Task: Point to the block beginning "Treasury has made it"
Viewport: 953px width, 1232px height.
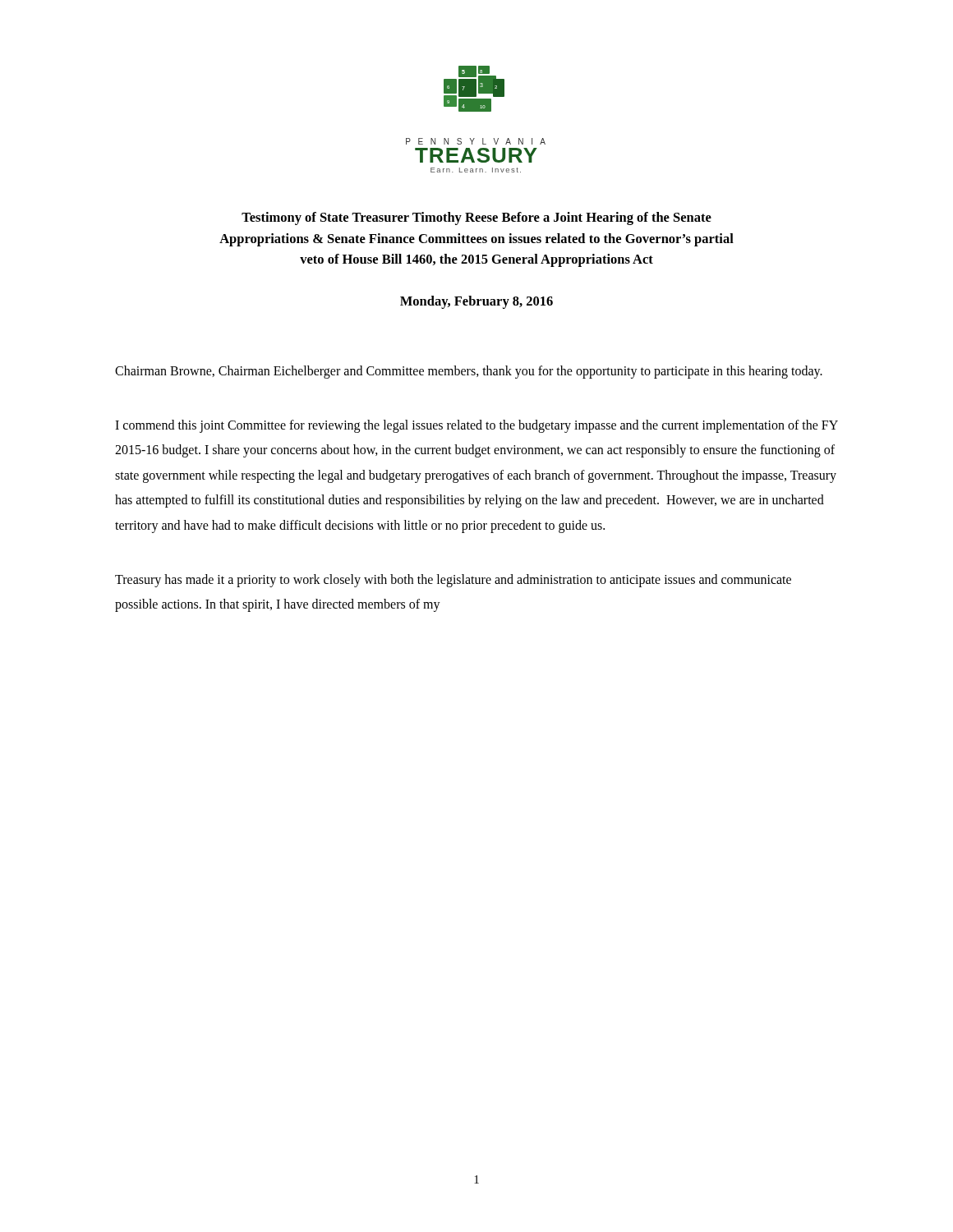Action: coord(453,592)
